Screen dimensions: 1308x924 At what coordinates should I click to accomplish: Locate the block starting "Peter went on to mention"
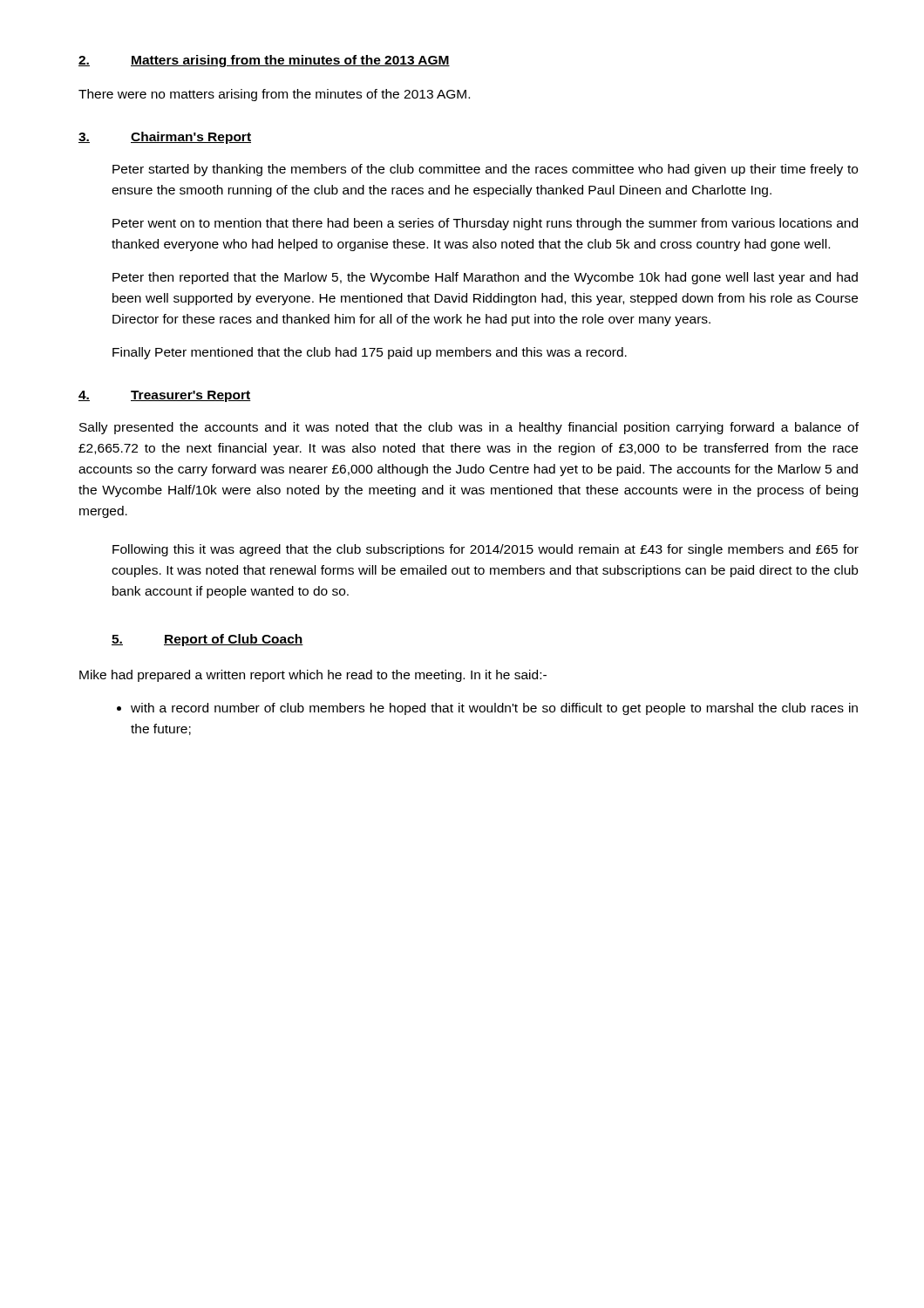tap(485, 233)
